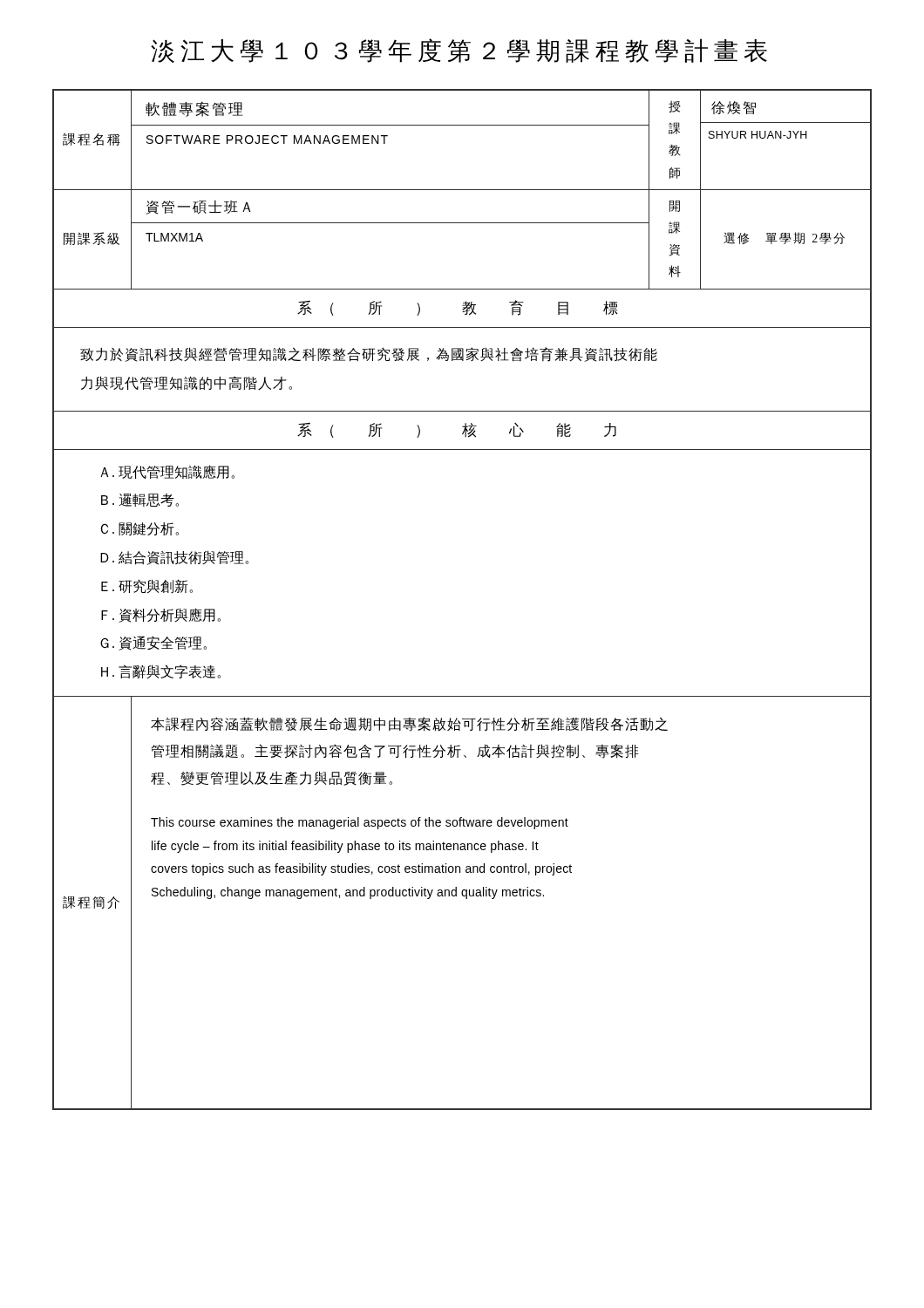
Task: Locate the text "Ｅ. 研究與創新。"
Action: [x=150, y=586]
